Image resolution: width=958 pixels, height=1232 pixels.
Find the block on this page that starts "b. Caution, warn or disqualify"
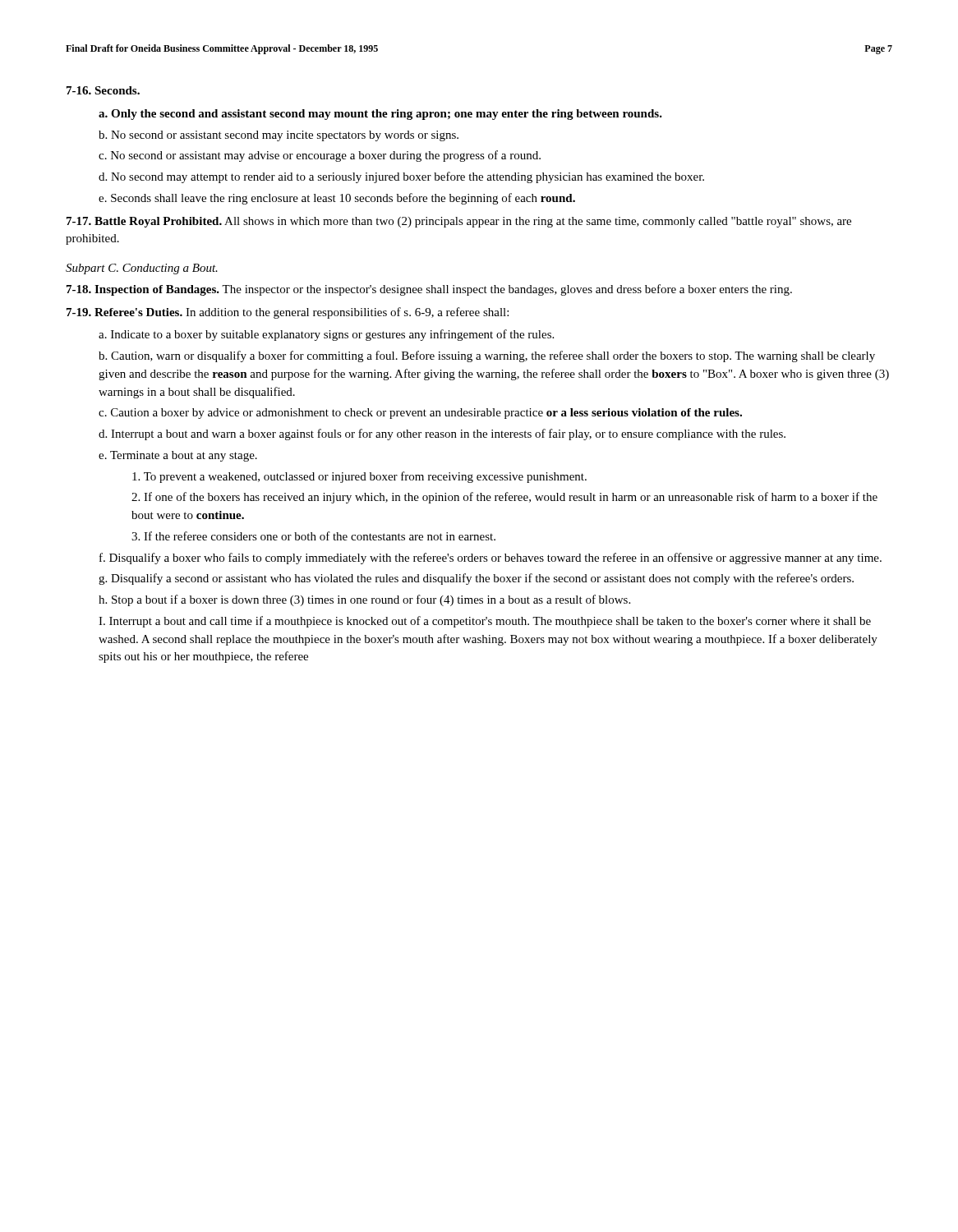495,374
